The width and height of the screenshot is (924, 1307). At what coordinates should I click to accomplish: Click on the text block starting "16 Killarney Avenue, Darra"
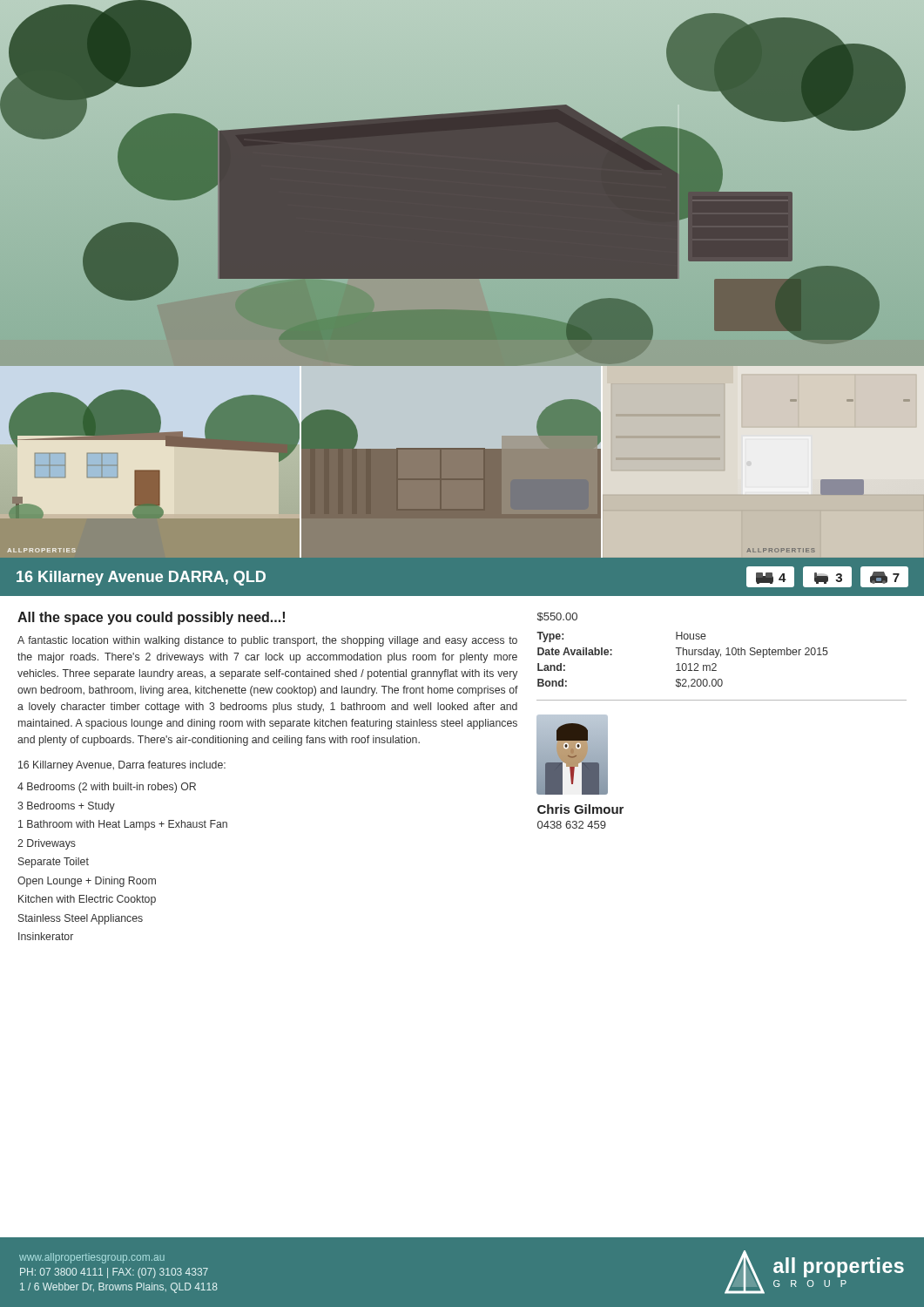[122, 765]
